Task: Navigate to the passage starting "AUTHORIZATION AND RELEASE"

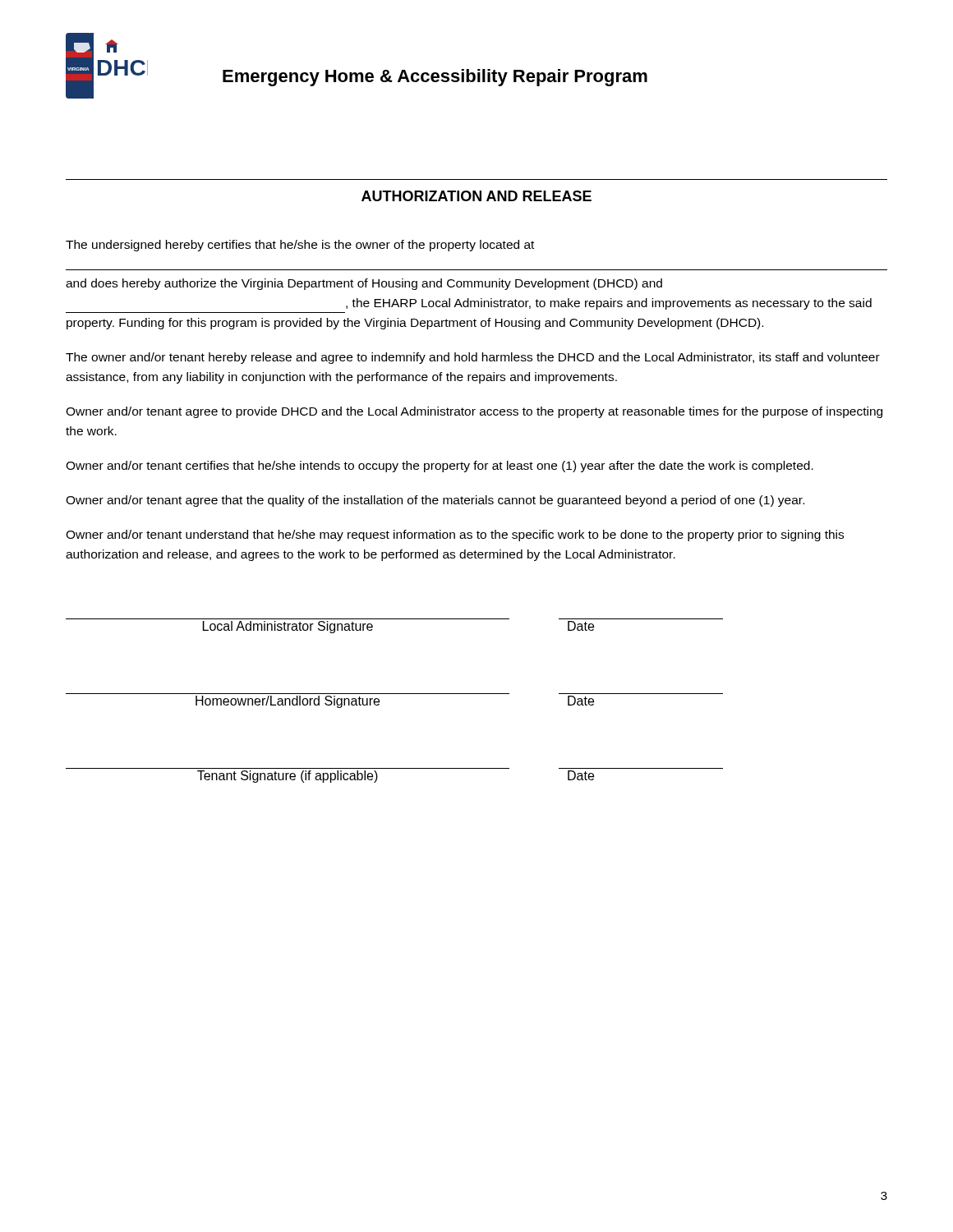Action: pyautogui.click(x=476, y=196)
